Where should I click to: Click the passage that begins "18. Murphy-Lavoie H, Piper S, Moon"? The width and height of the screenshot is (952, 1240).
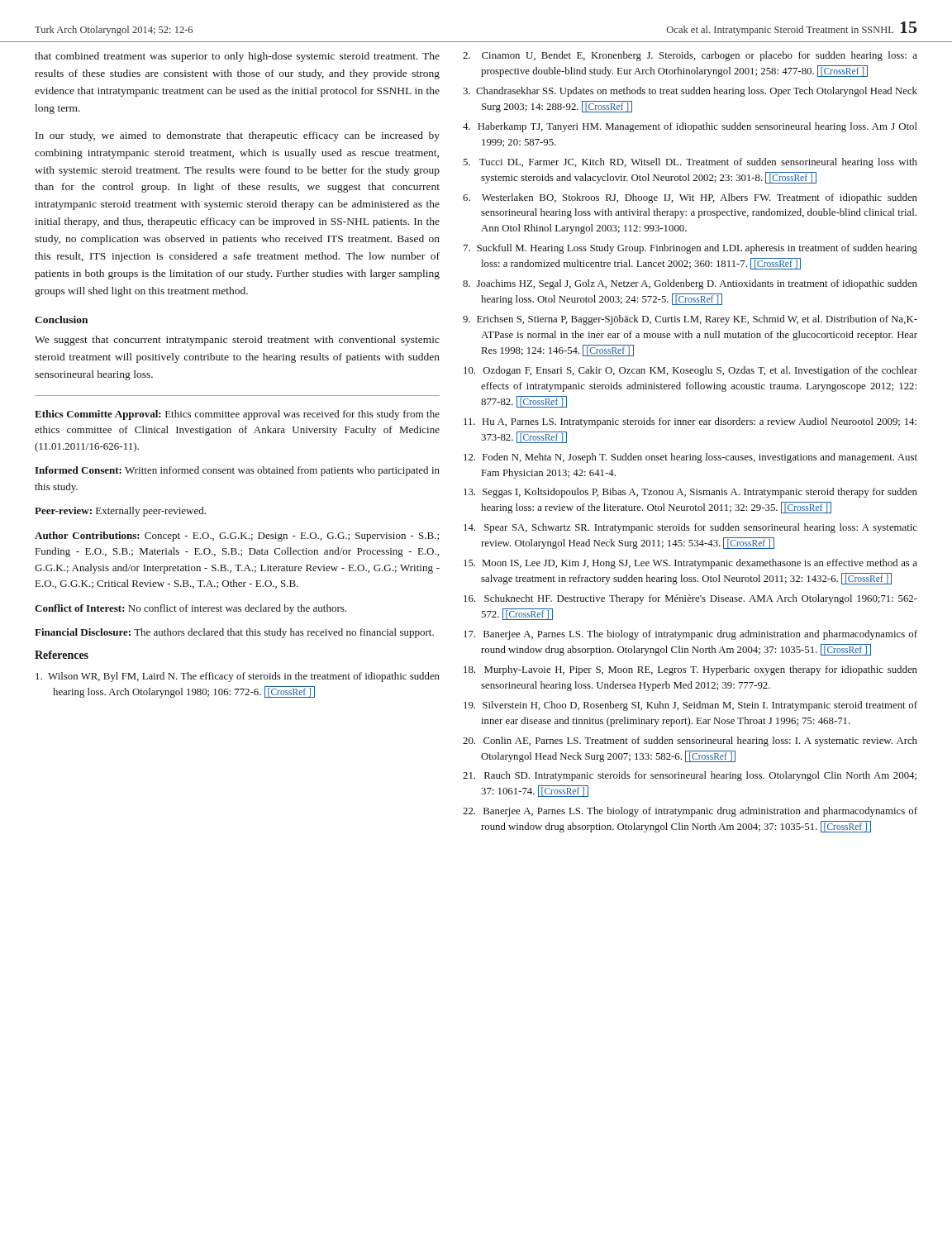pos(690,677)
